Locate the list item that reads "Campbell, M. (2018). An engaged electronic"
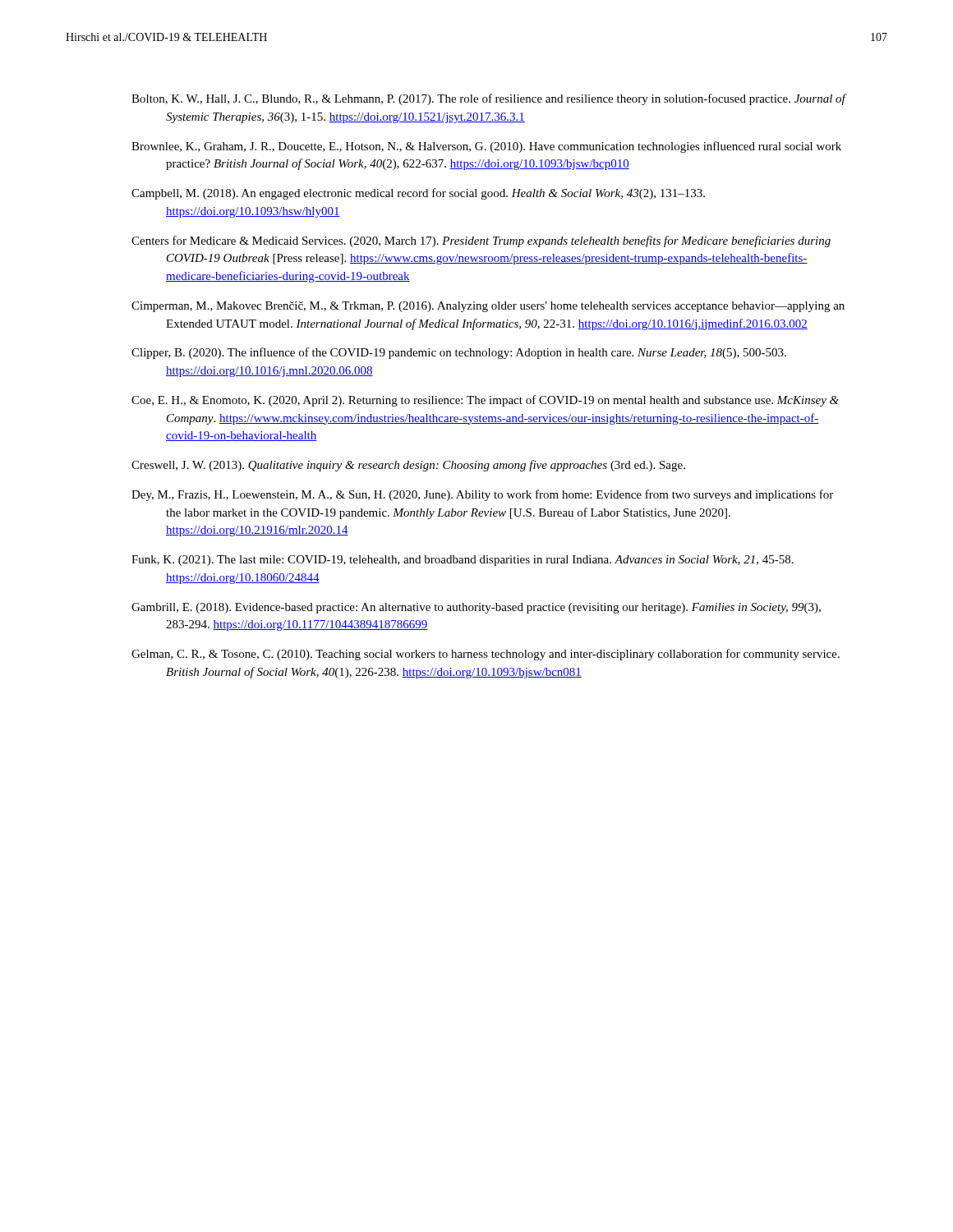The height and width of the screenshot is (1232, 953). (x=419, y=202)
